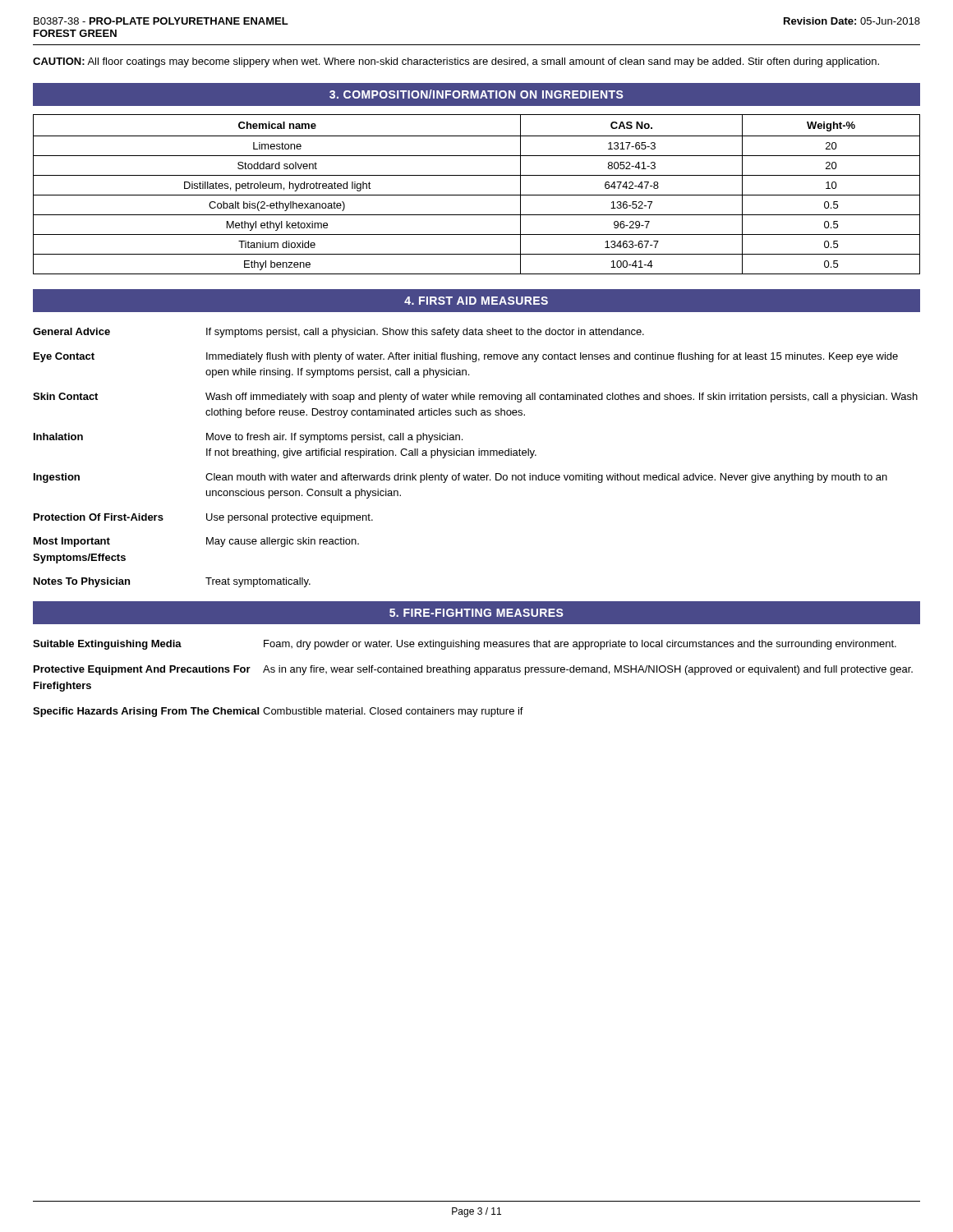Point to the element starting "3. COMPOSITION/INFORMATION ON INGREDIENTS"
The image size is (953, 1232).
(476, 95)
